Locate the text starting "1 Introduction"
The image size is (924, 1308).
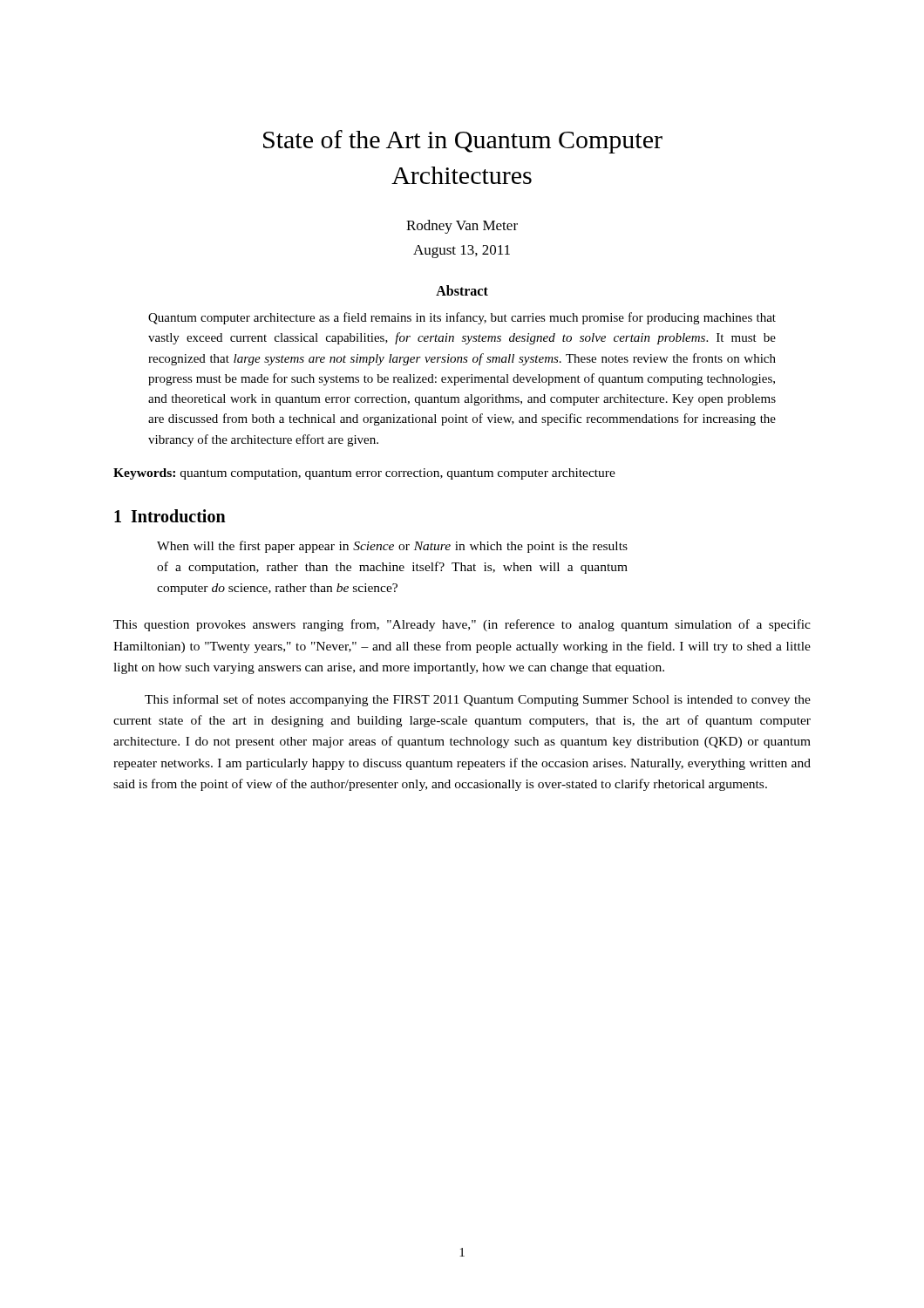(x=169, y=517)
